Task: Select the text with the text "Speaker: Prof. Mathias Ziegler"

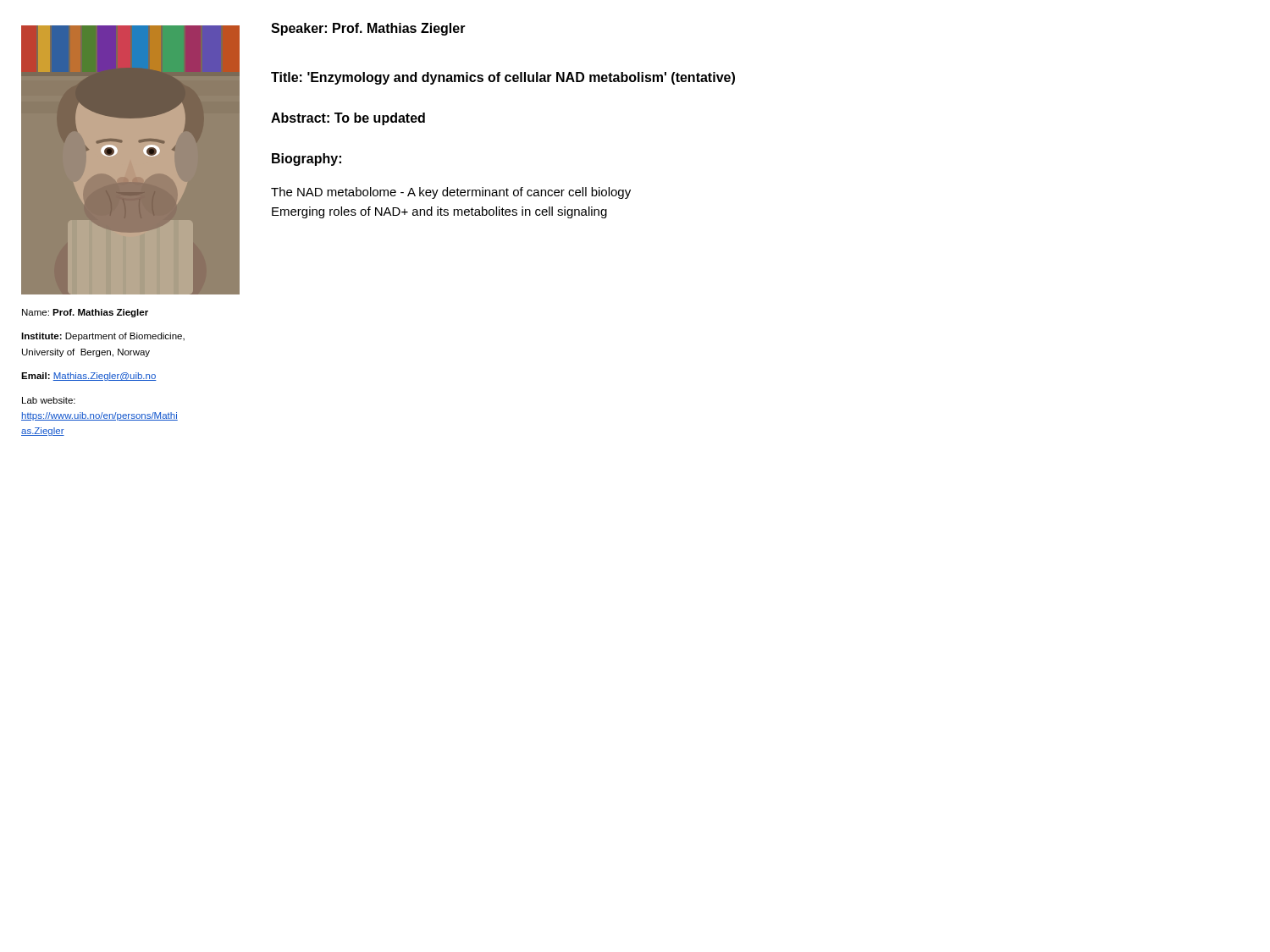Action: [368, 28]
